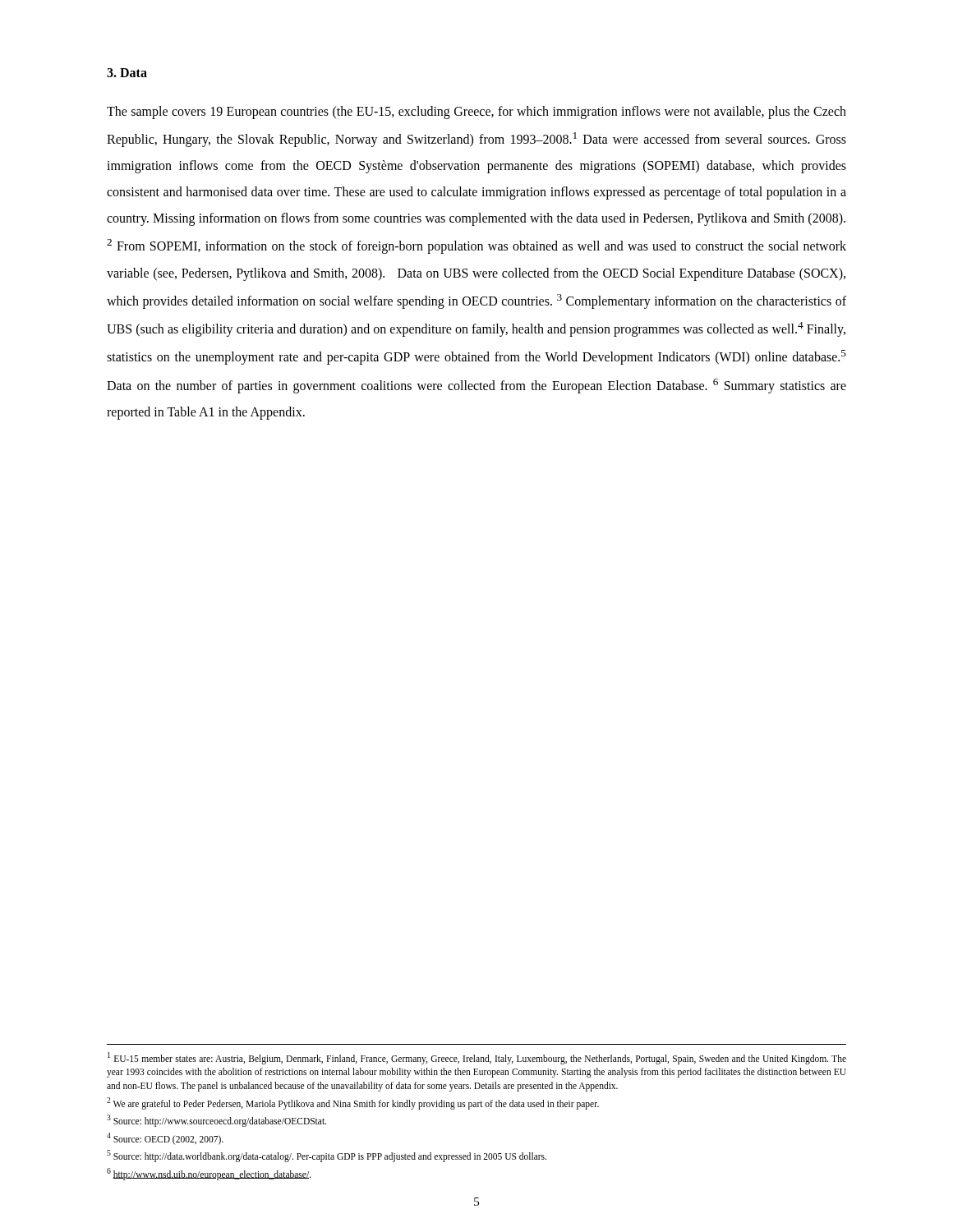Locate the block of text that opens with "5 Source: http://data.worldbank.org/data-catalog/. Per-capita GDP is PPP adjusted"
Image resolution: width=953 pixels, height=1232 pixels.
pyautogui.click(x=327, y=1155)
